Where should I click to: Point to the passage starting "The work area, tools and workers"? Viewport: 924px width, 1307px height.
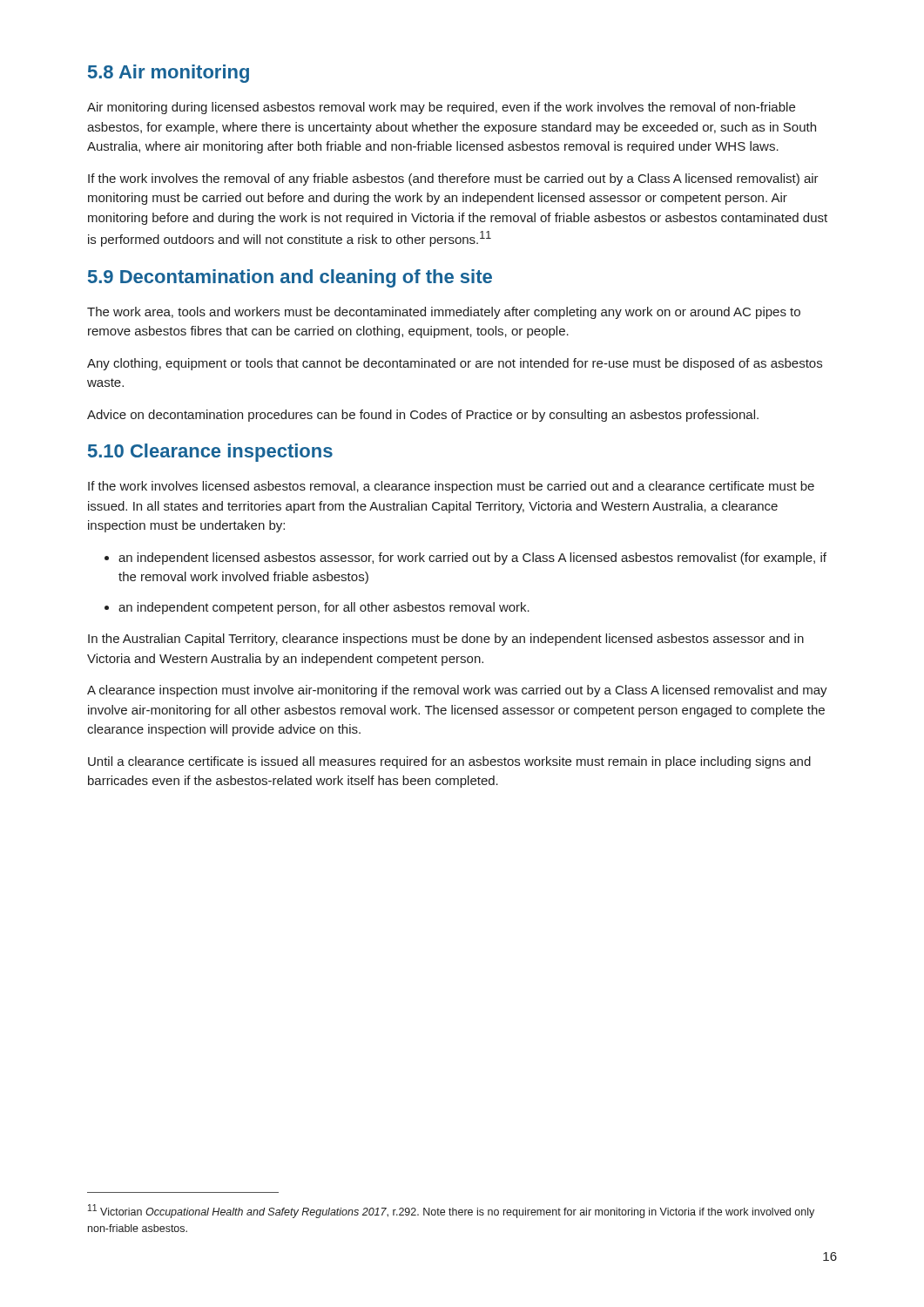[x=462, y=322]
